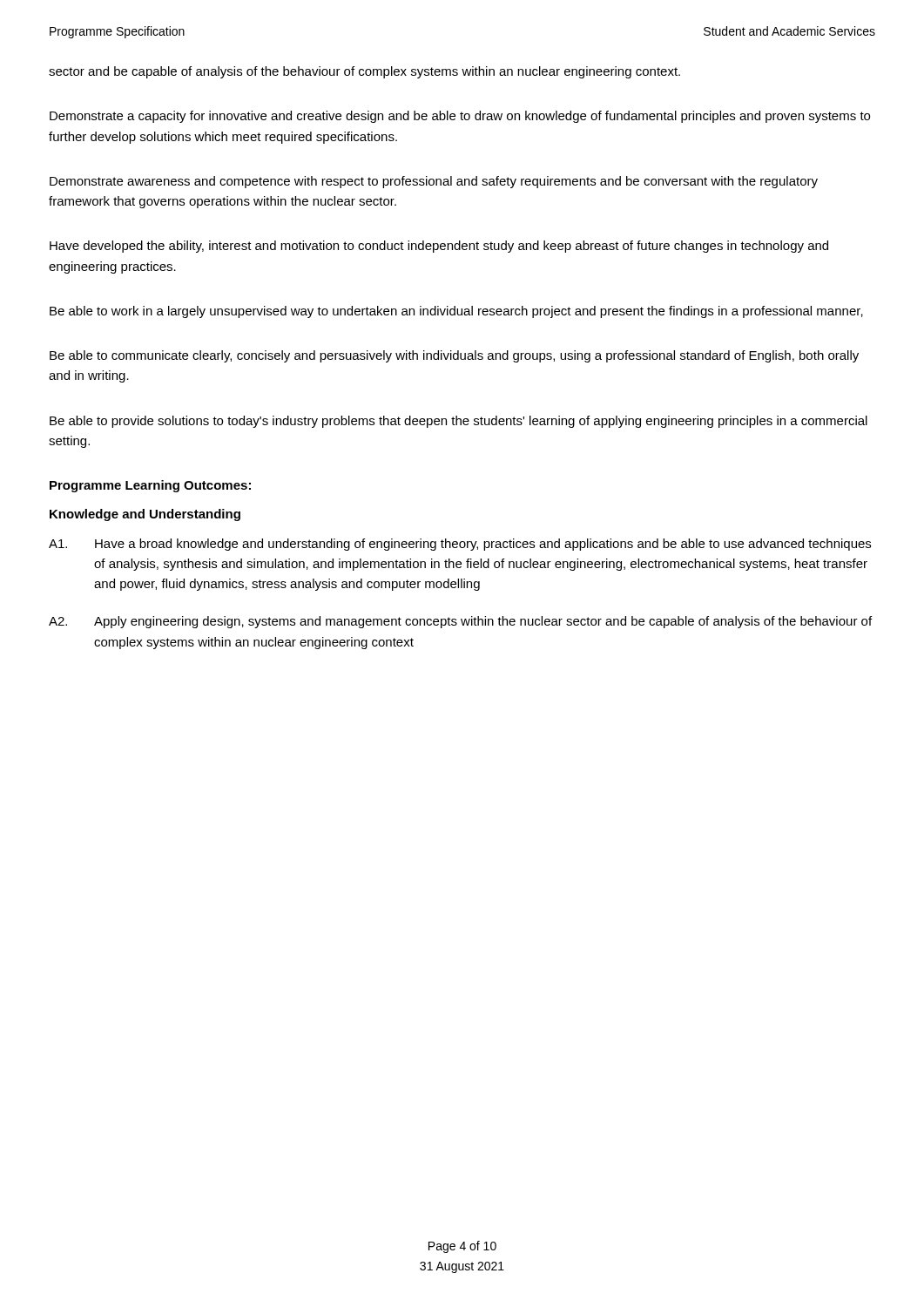
Task: Where is the passage that starts "Be able to work in a"?
Action: pos(456,310)
